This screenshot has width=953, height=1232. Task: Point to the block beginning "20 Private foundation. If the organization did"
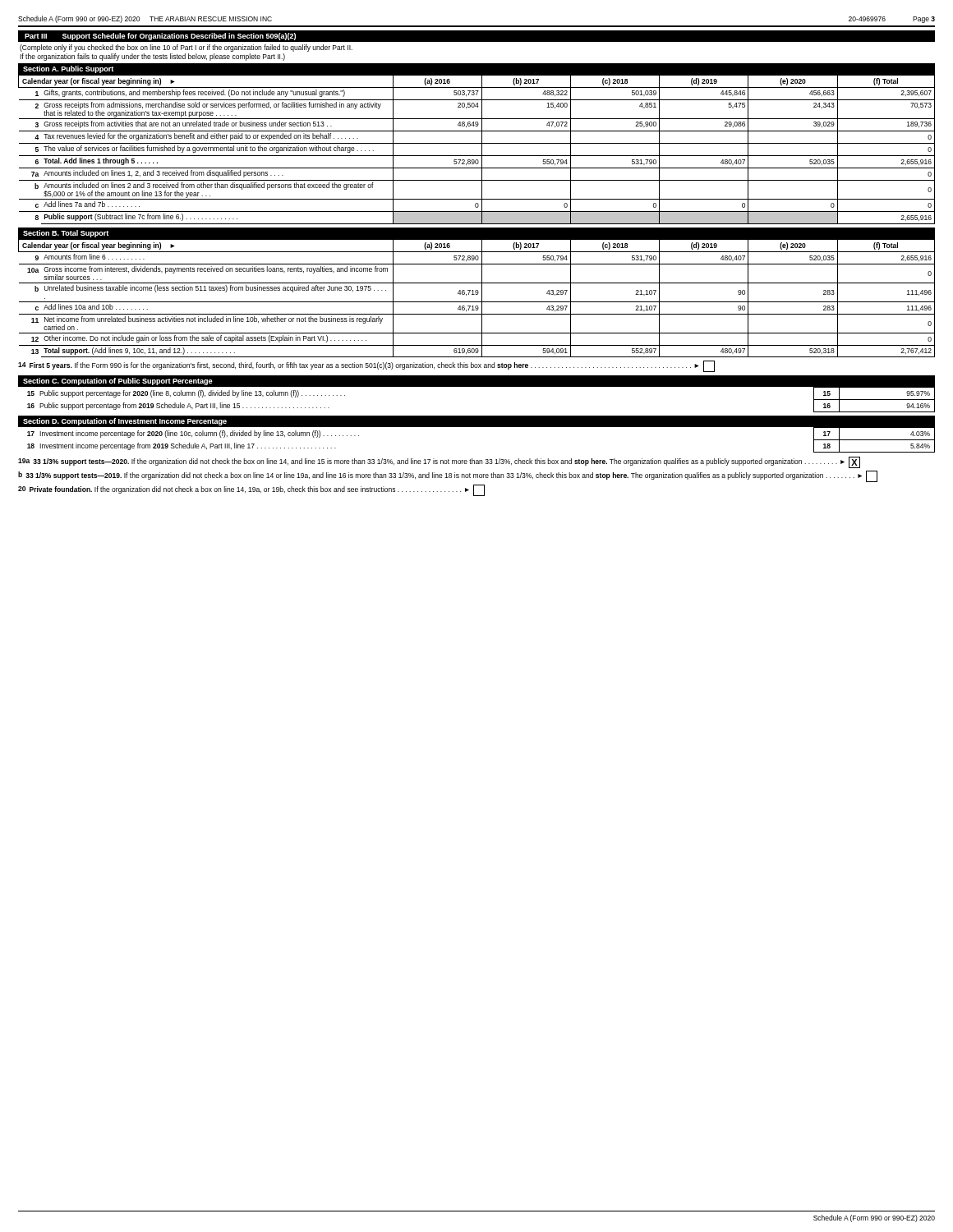point(251,490)
